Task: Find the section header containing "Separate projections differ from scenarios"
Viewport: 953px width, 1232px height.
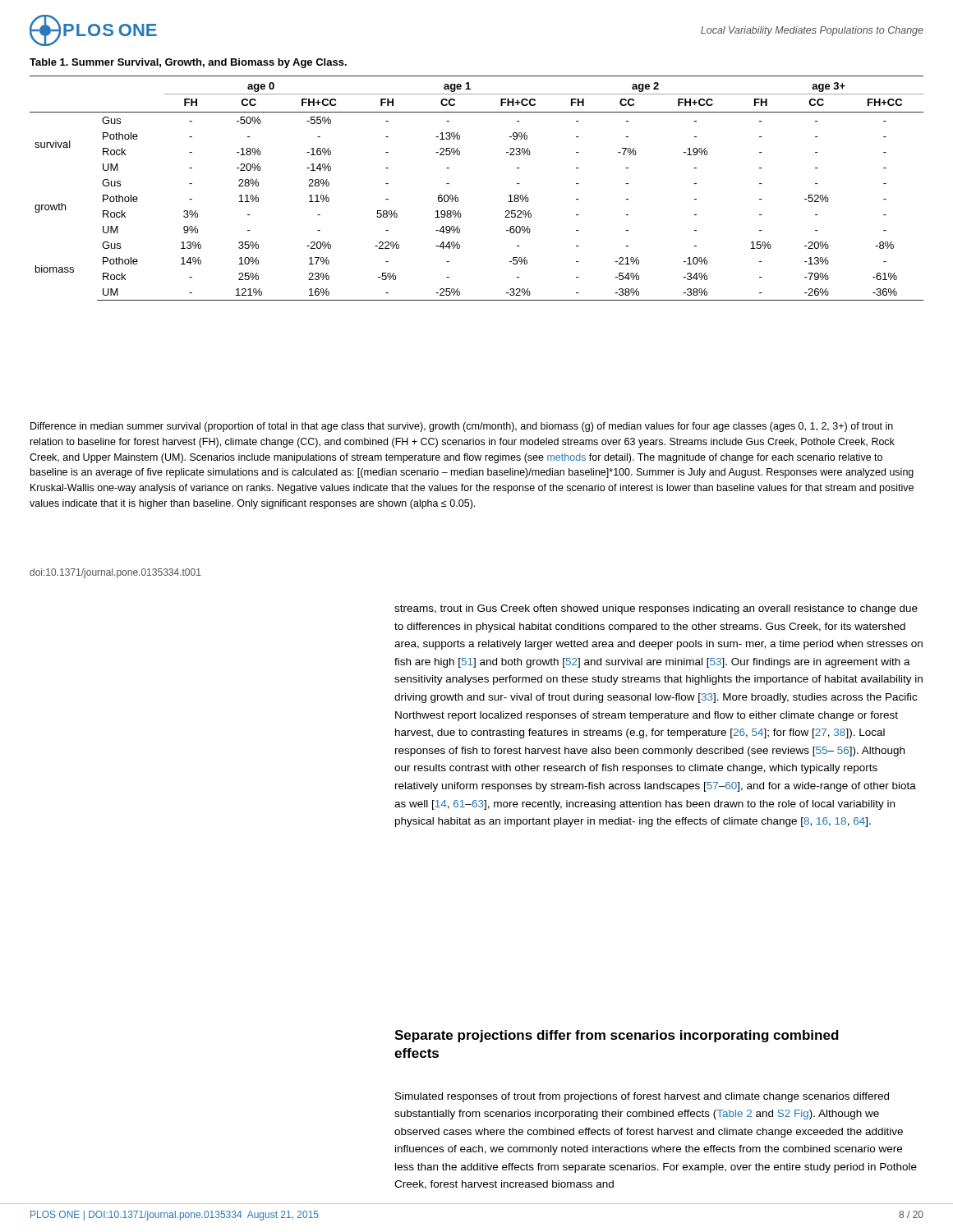Action: [x=617, y=1044]
